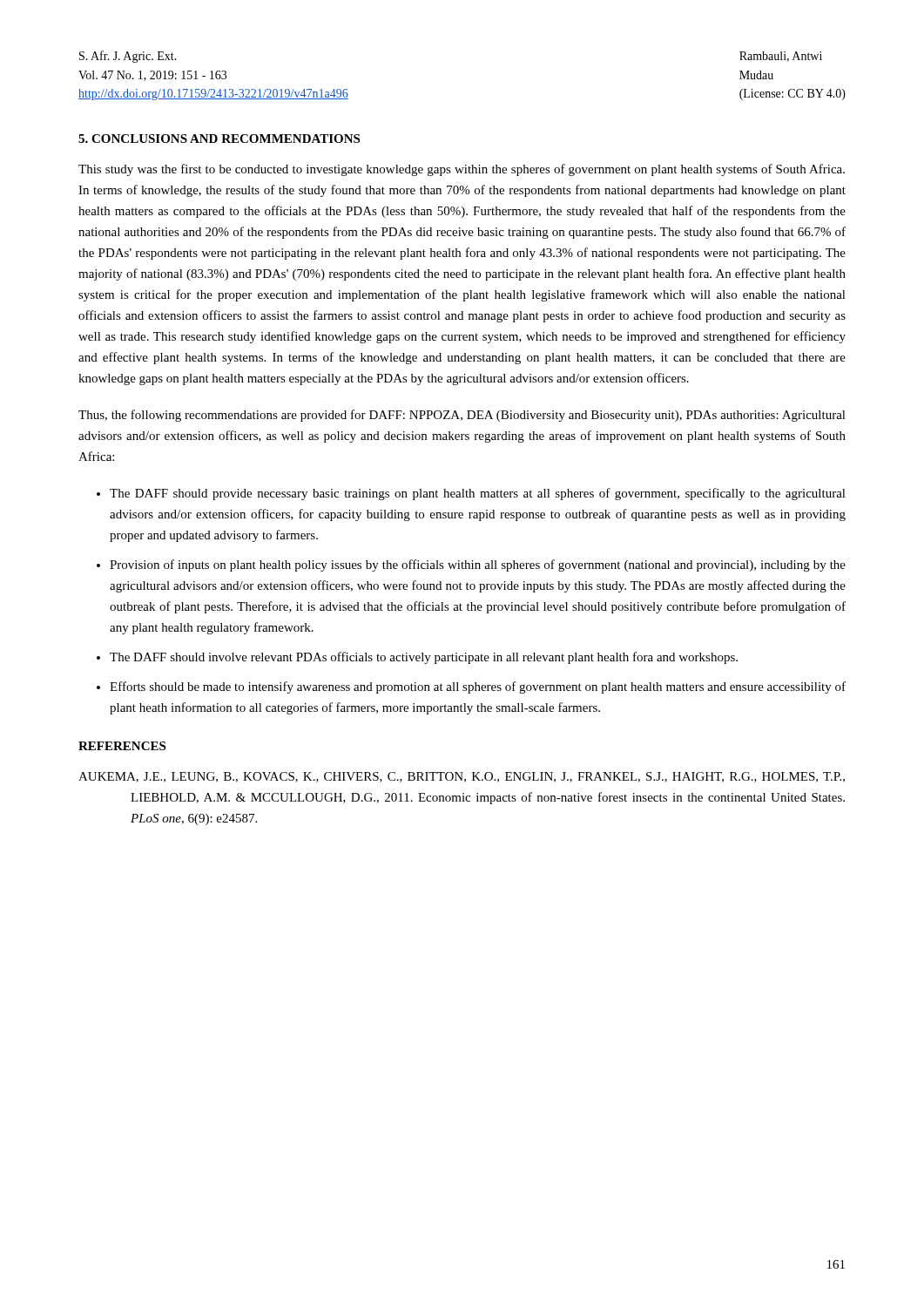Image resolution: width=924 pixels, height=1307 pixels.
Task: Point to the block beginning "AUKEMA, J.E., LEUNG, B., KOVACS,"
Action: pyautogui.click(x=462, y=797)
